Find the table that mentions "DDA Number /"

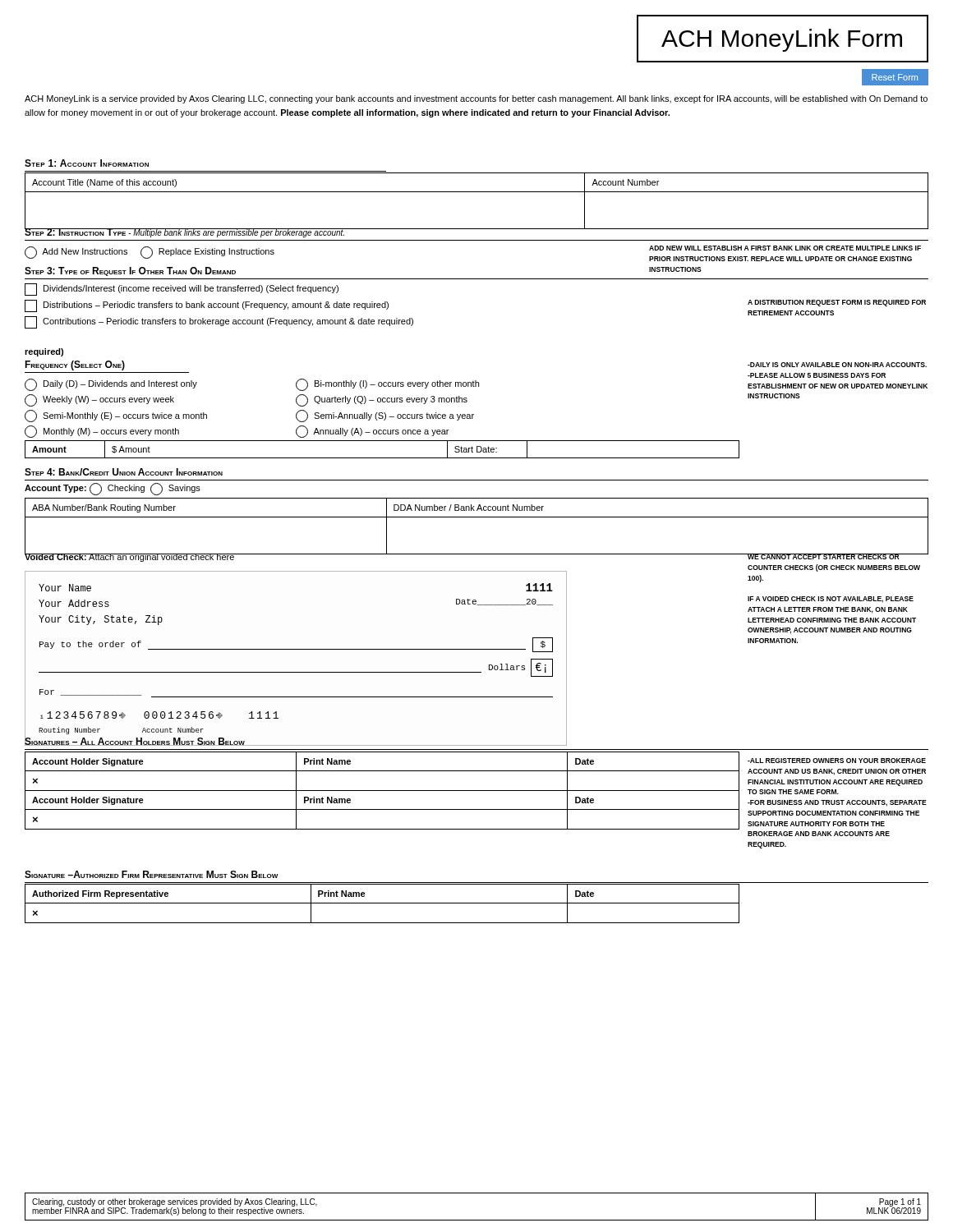click(476, 526)
